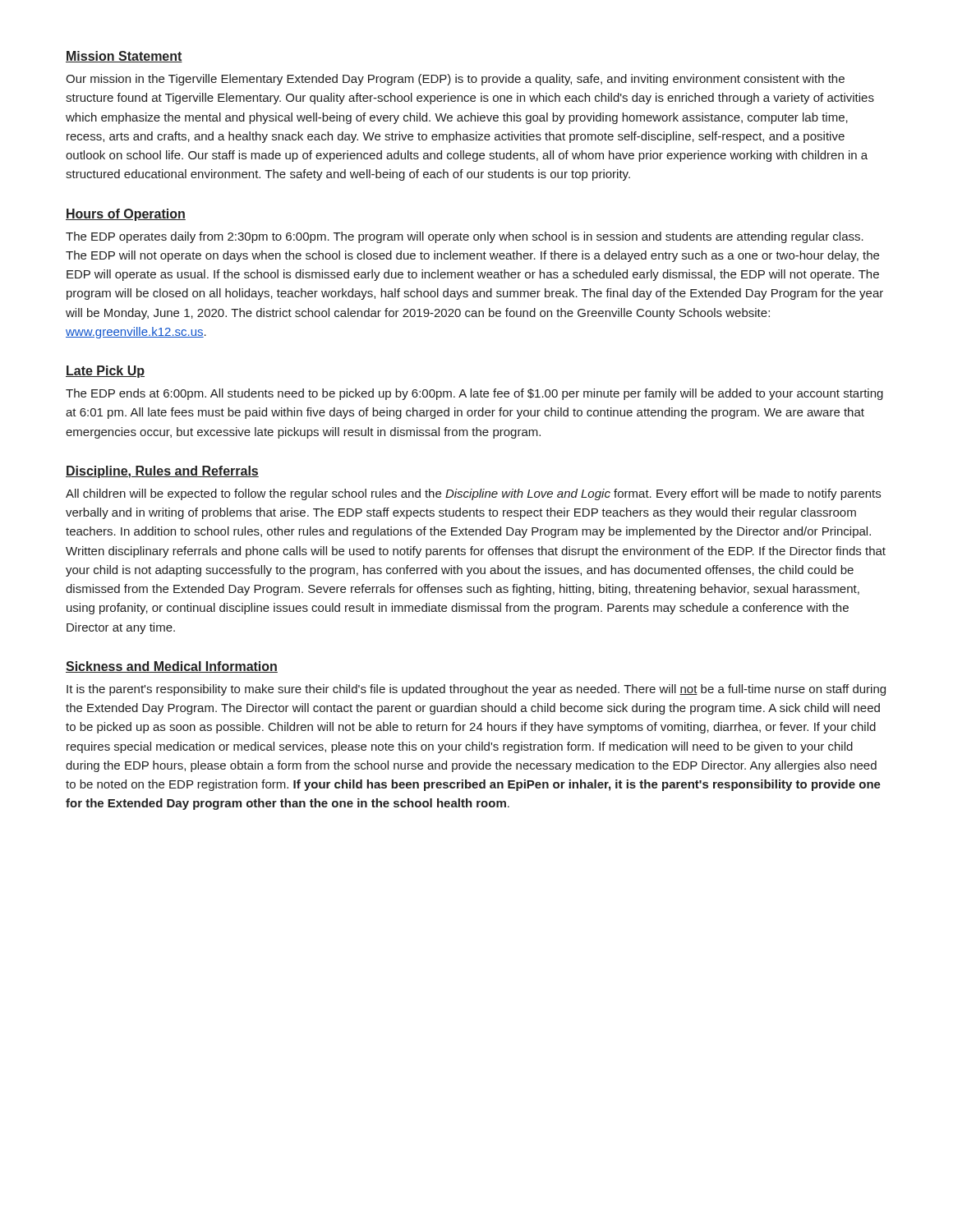The height and width of the screenshot is (1232, 953).
Task: Find the block on this page that starts "The EDP operates daily"
Action: click(475, 283)
